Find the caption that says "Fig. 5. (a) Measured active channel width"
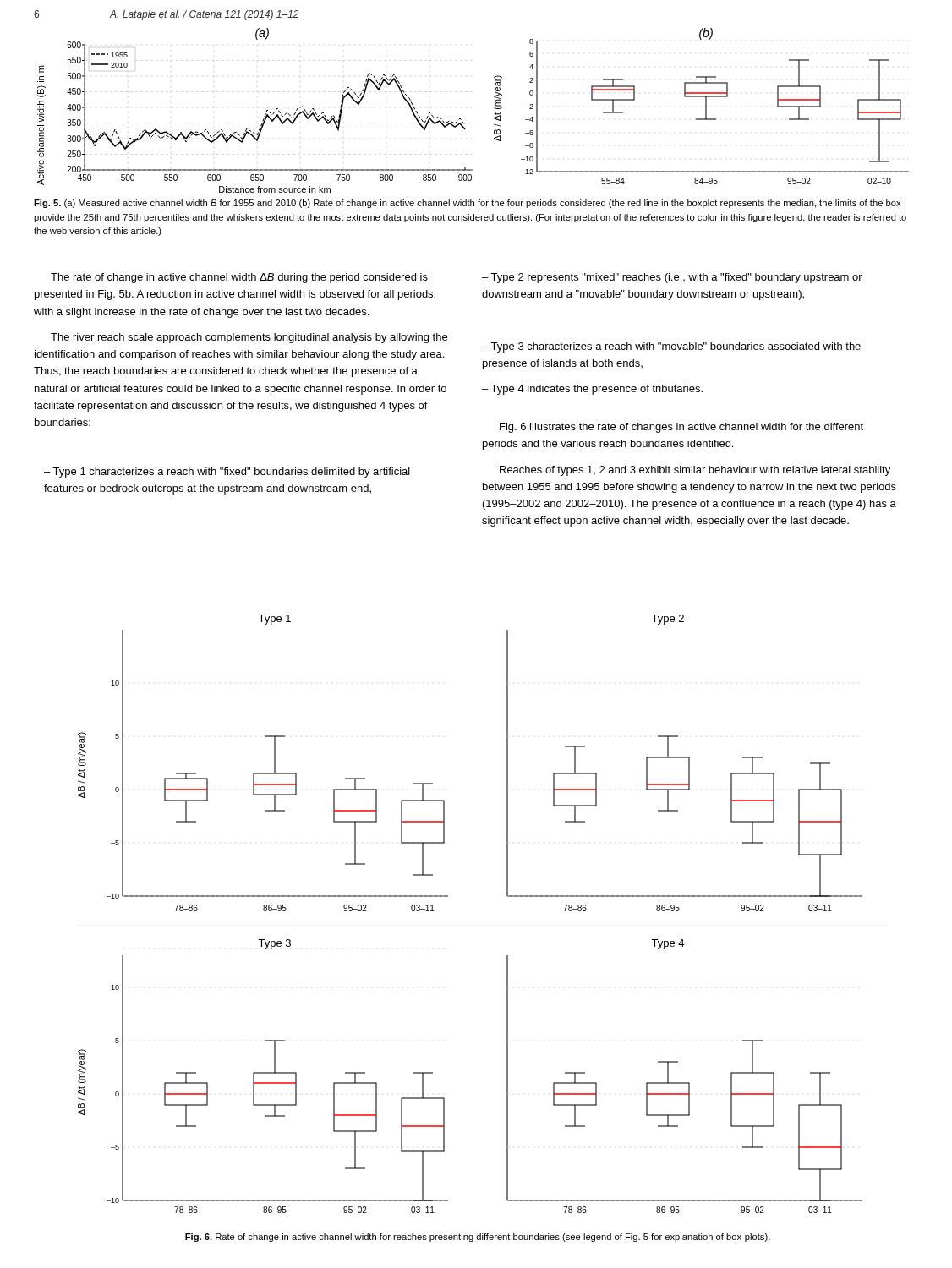 coord(470,217)
